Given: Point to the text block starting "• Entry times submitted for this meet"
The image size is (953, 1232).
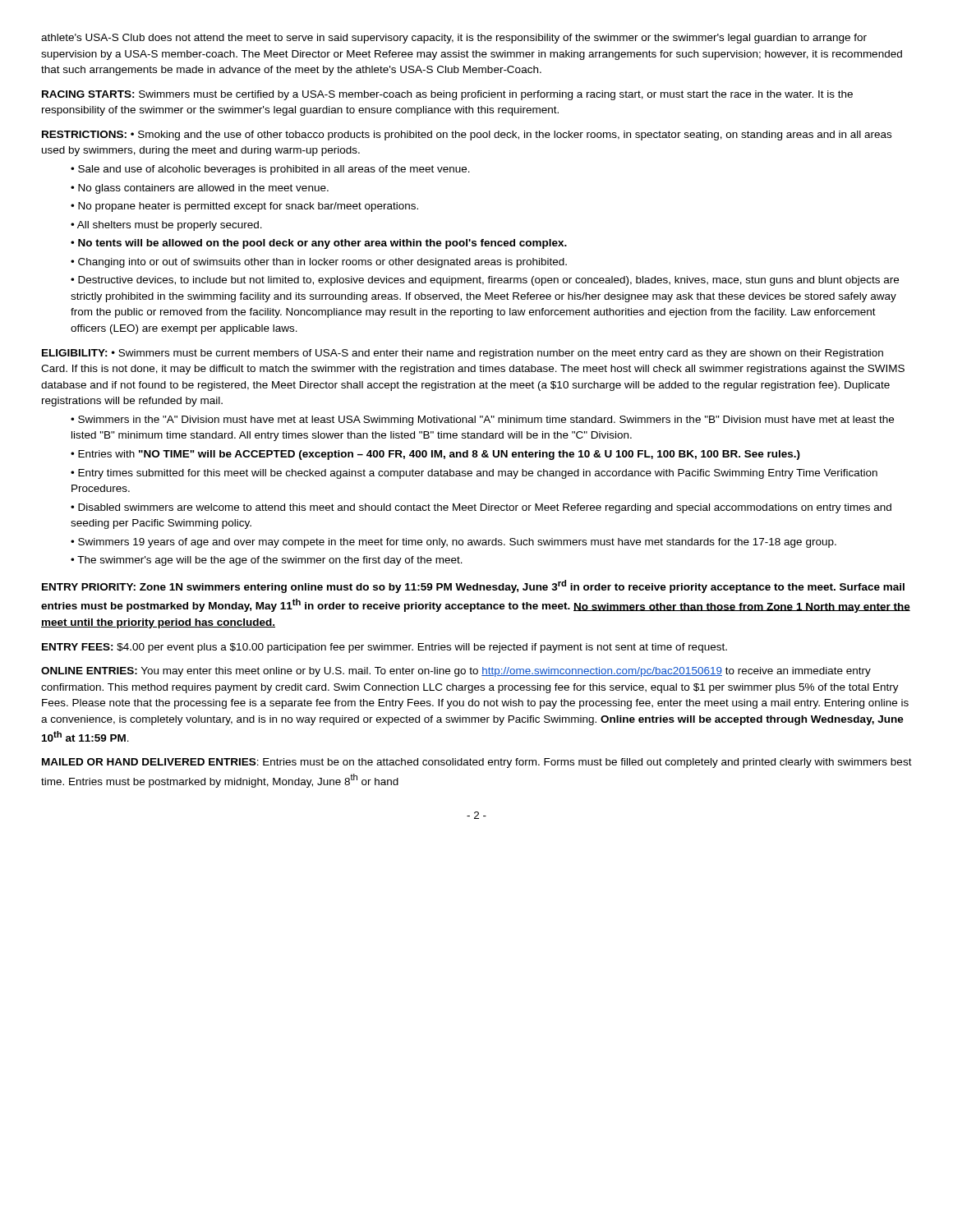Looking at the screenshot, I should tap(474, 480).
